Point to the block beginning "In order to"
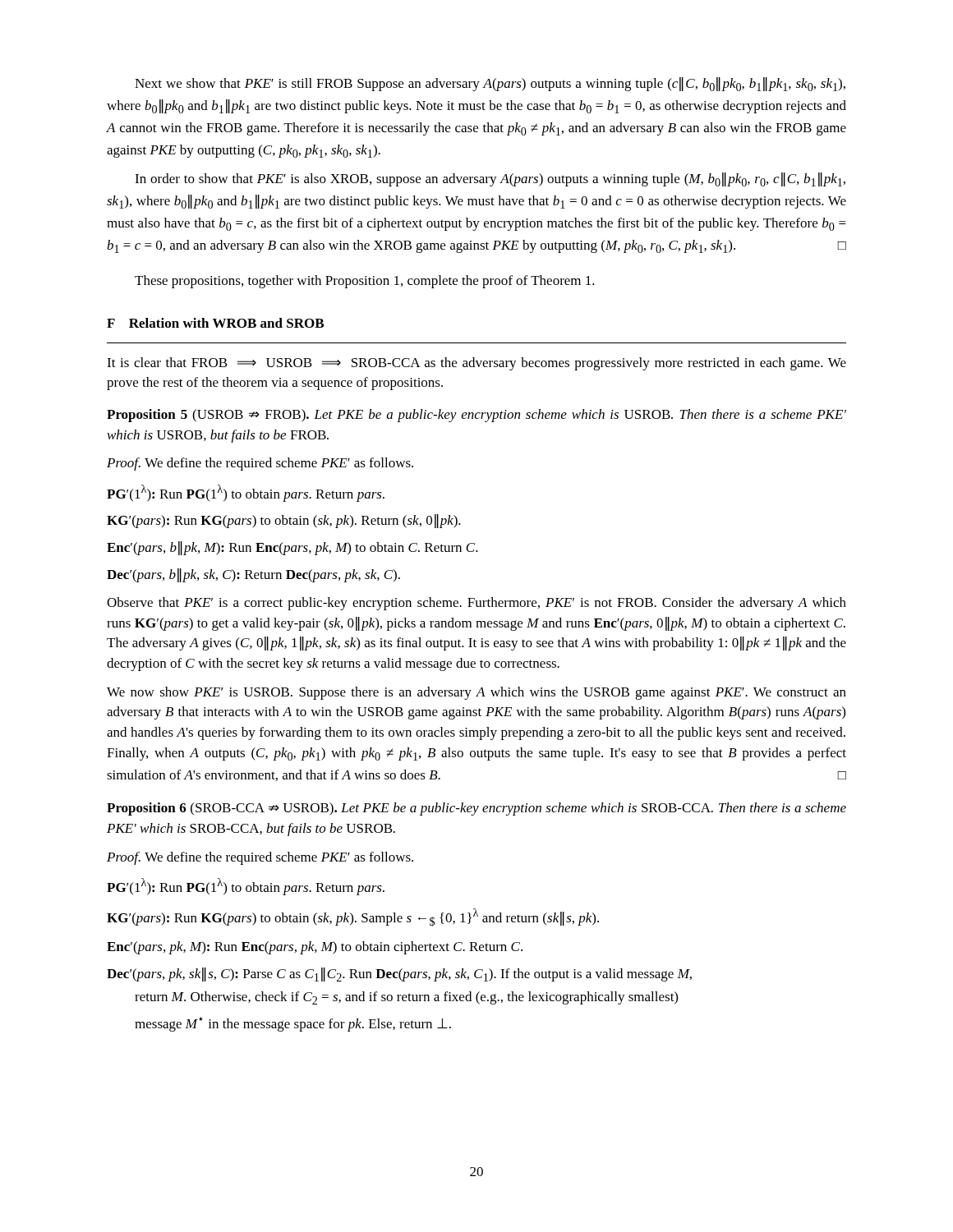This screenshot has height=1232, width=953. click(x=476, y=213)
